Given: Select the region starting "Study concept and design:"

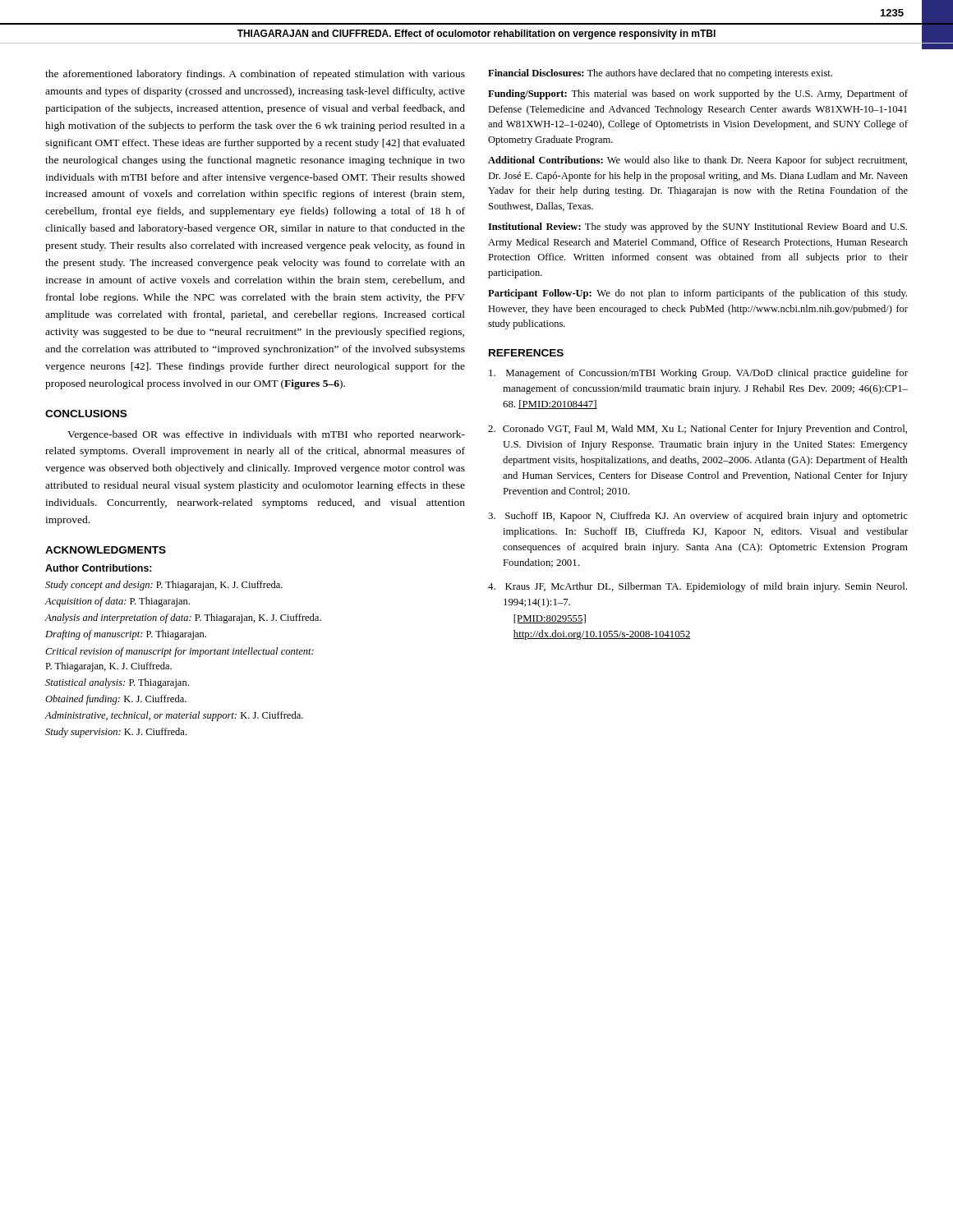Looking at the screenshot, I should click(164, 585).
